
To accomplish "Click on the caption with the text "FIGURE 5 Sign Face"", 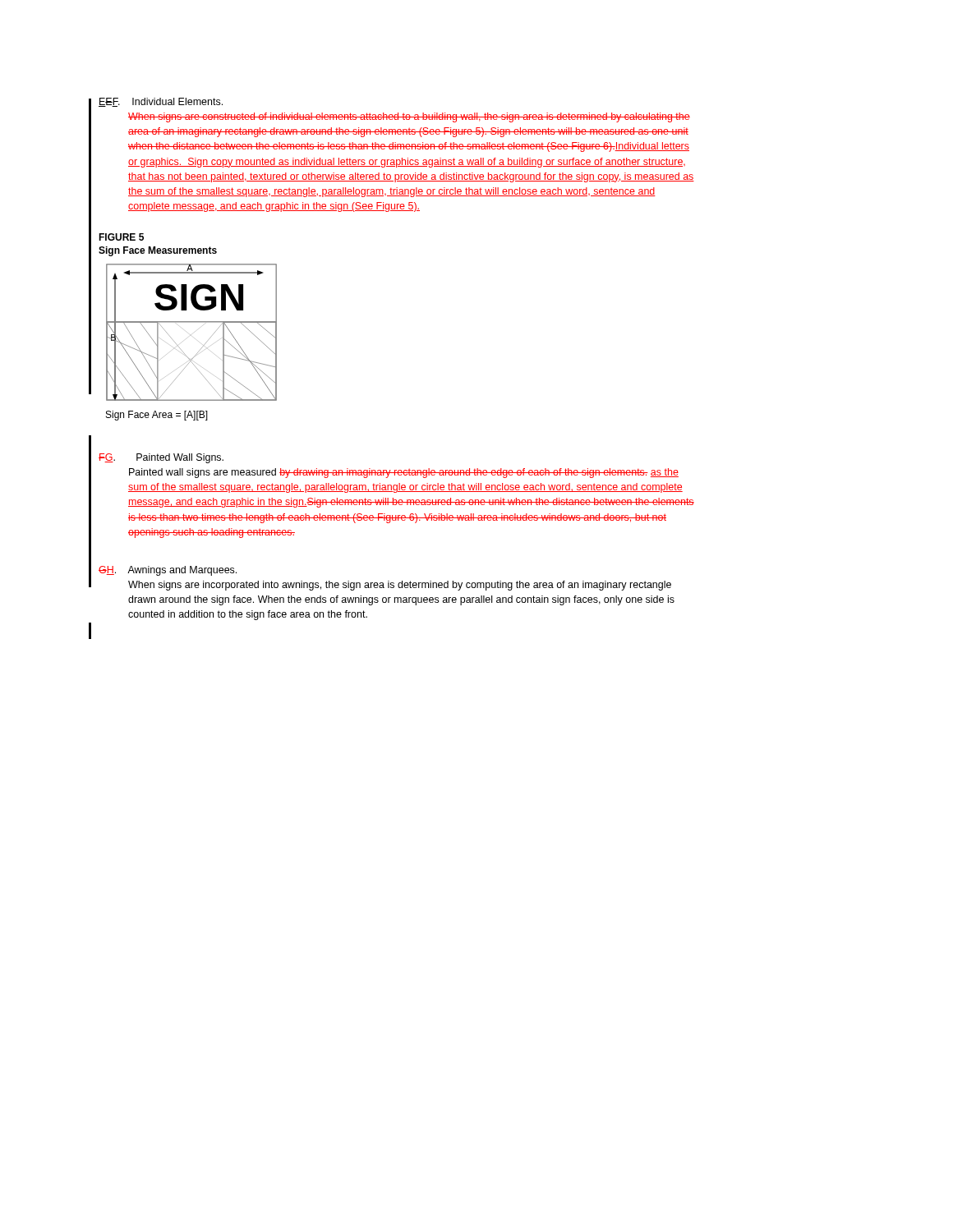I will pos(121,237).
